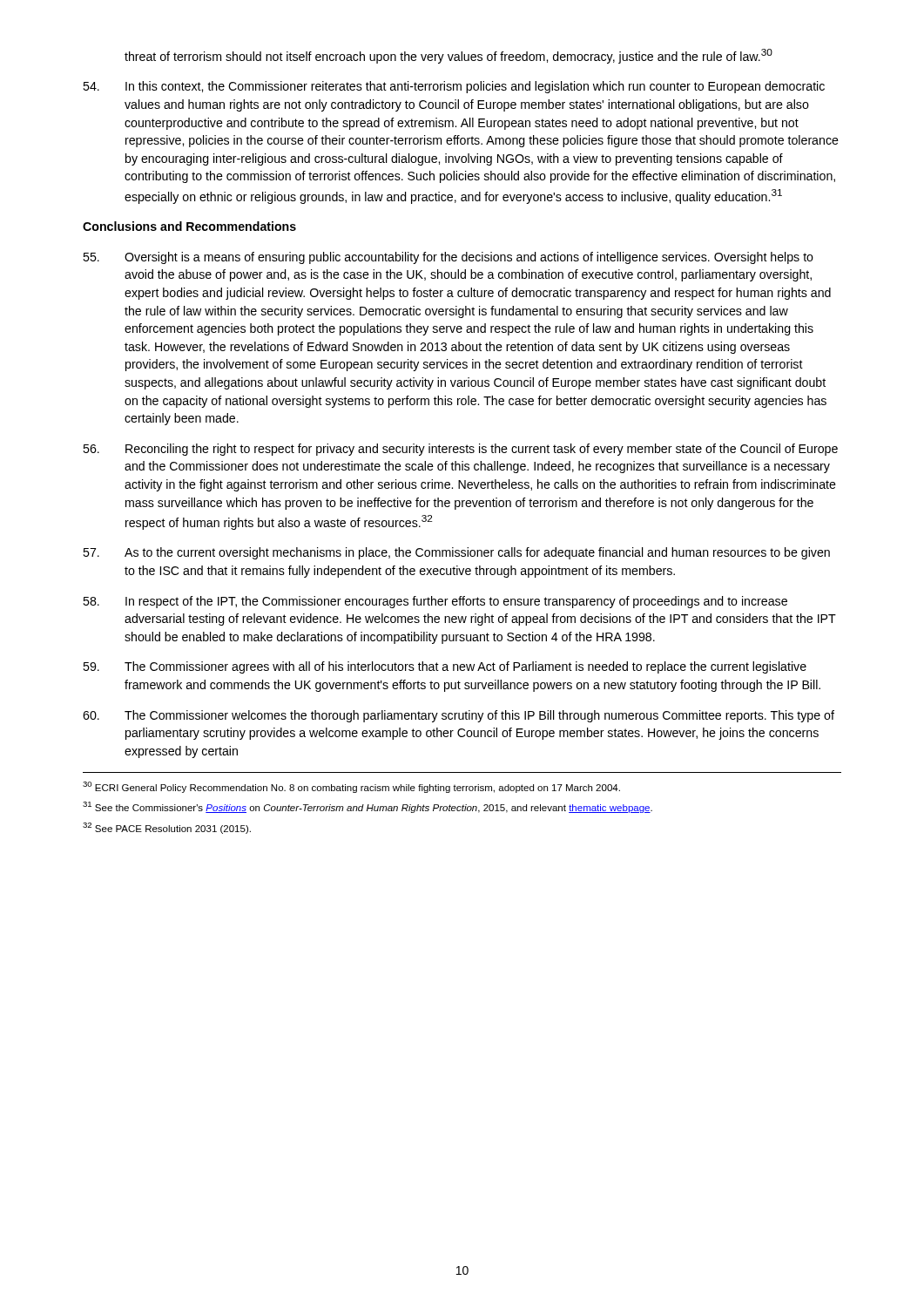Select the passage starting "threat of terrorism should not itself encroach upon"
Screen dimensions: 1307x924
pos(483,55)
